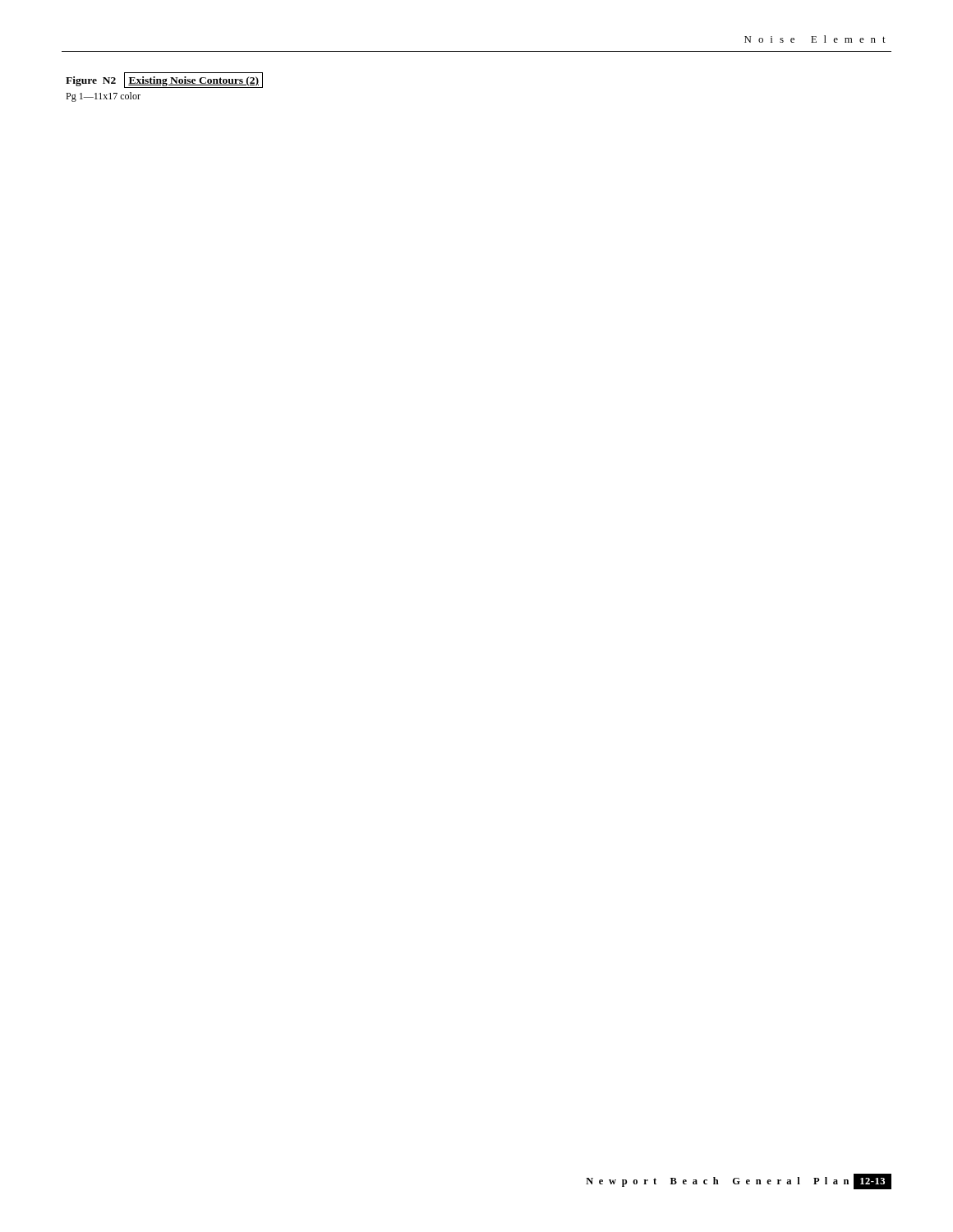The height and width of the screenshot is (1232, 953).
Task: Find "Pg 1—11x17 color" on this page
Action: point(103,96)
